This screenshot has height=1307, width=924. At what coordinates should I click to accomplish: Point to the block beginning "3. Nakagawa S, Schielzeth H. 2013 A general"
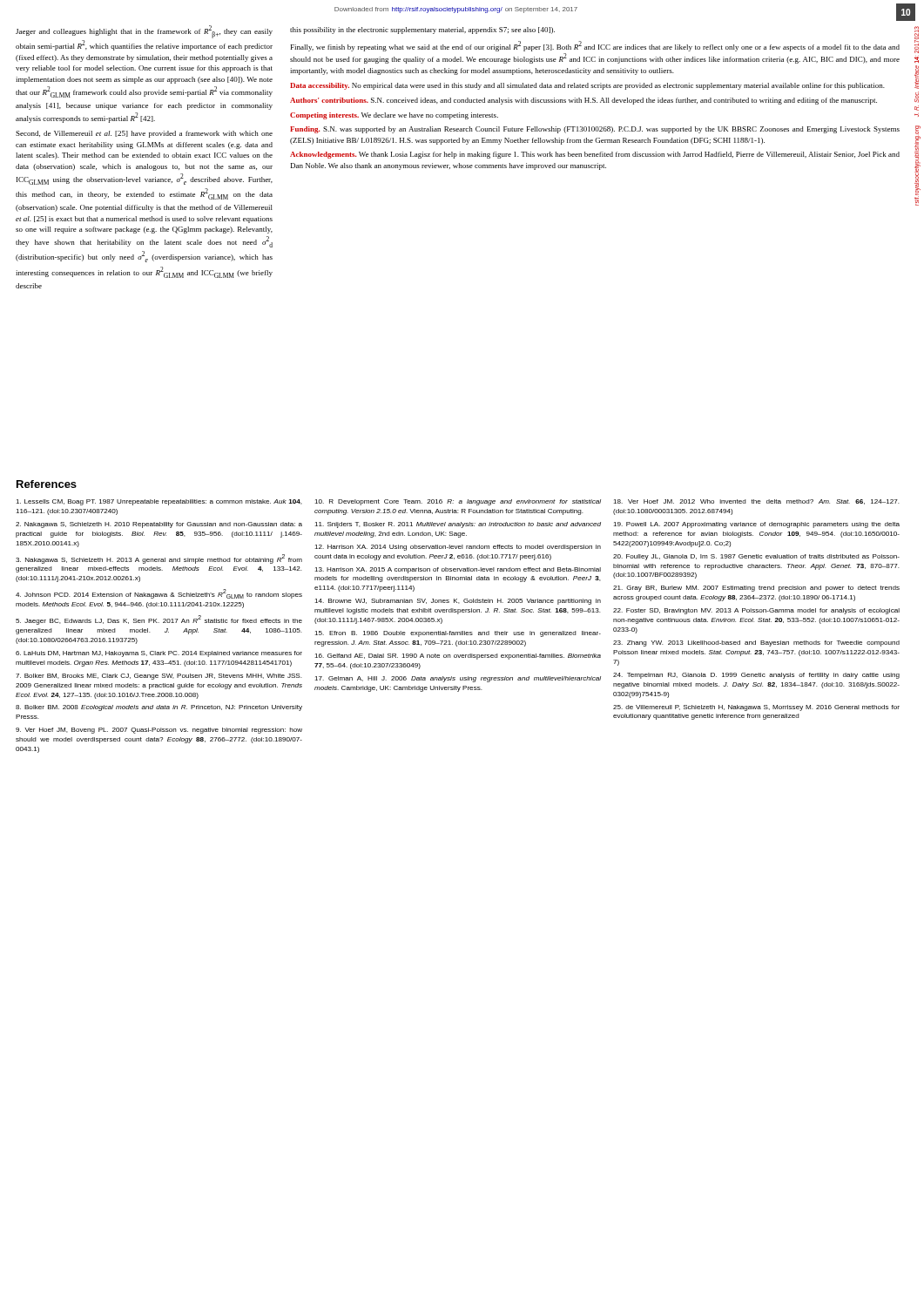pyautogui.click(x=159, y=568)
